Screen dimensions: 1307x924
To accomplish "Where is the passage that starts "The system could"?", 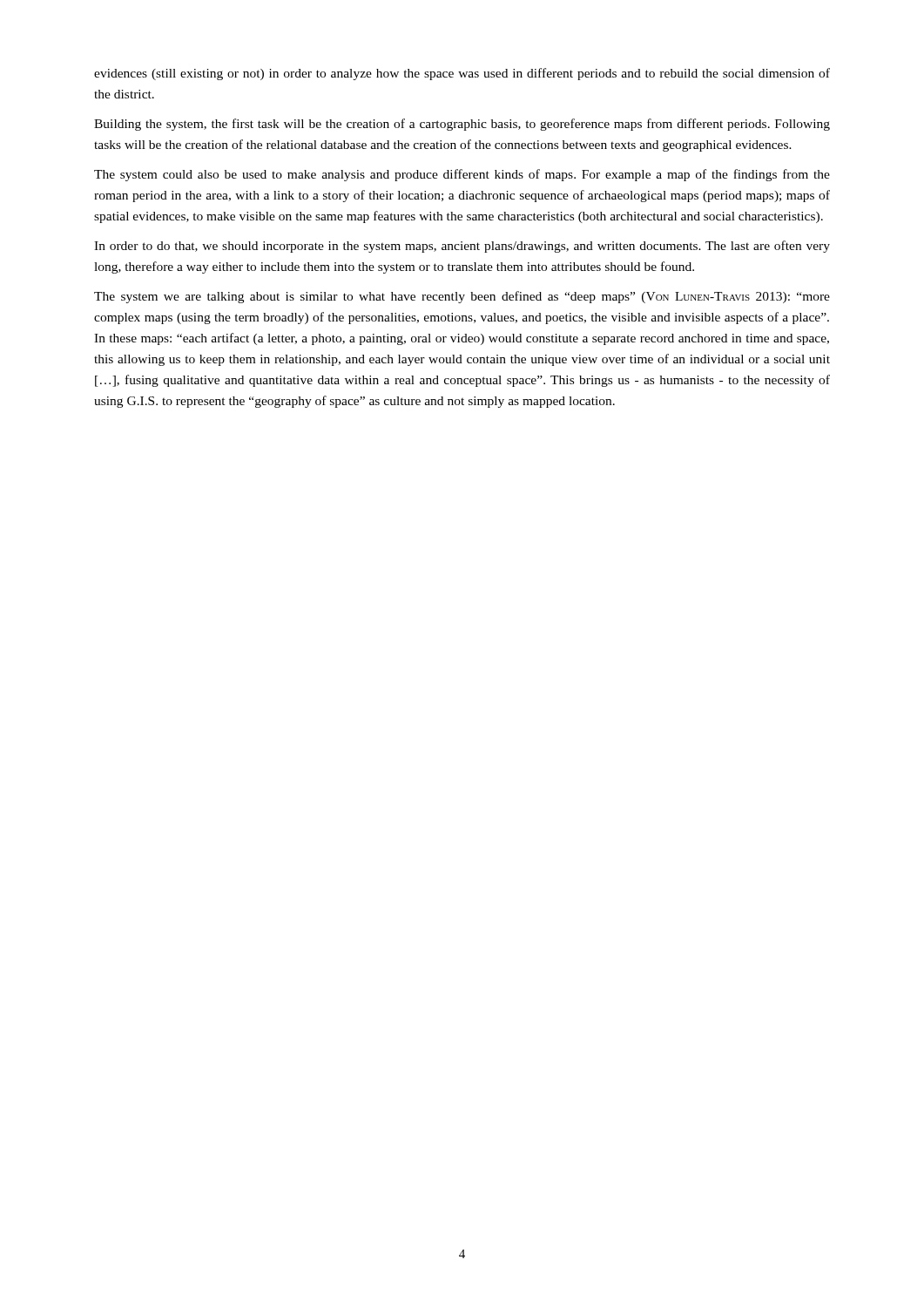I will click(x=462, y=195).
